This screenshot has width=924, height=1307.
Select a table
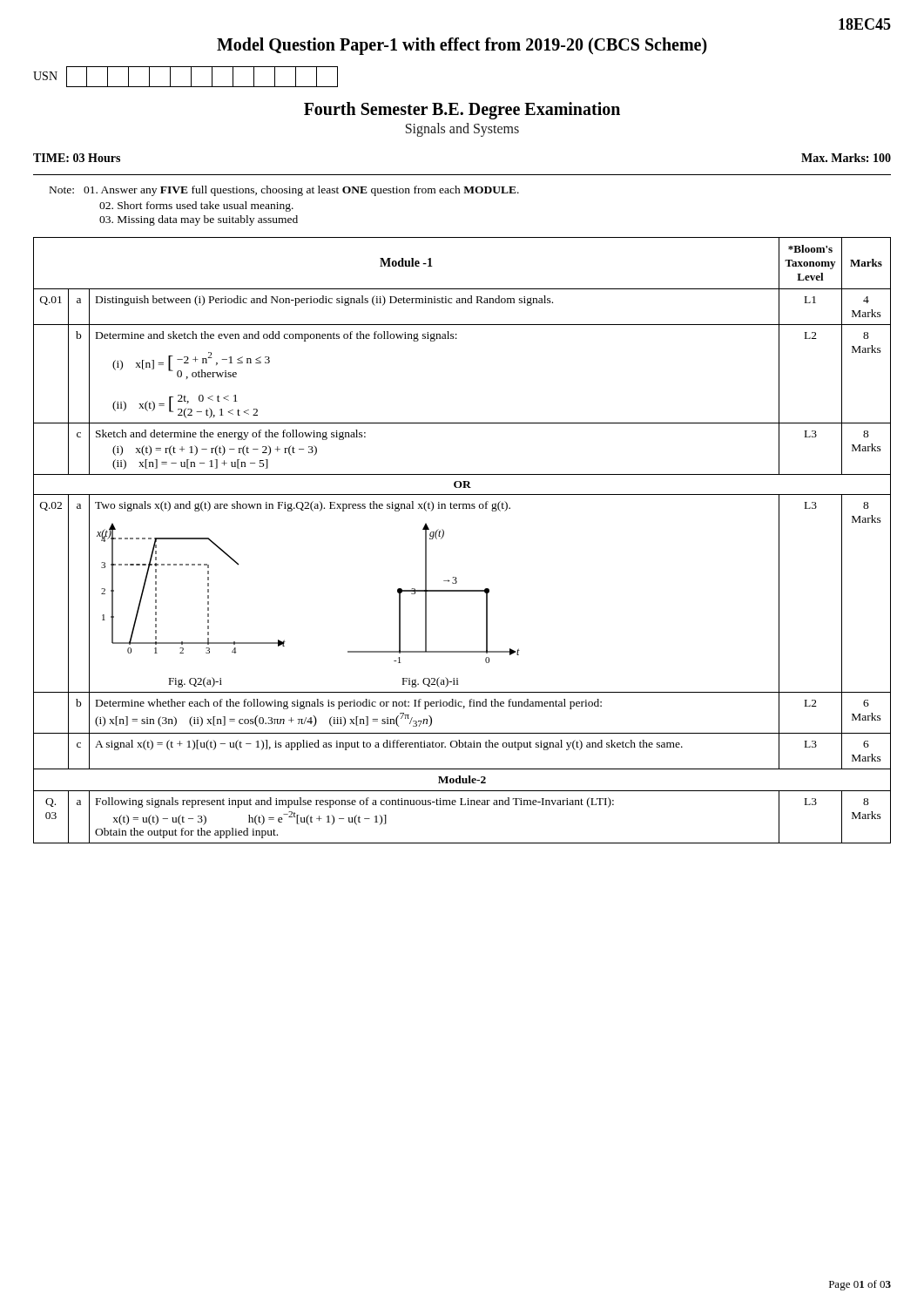[462, 540]
